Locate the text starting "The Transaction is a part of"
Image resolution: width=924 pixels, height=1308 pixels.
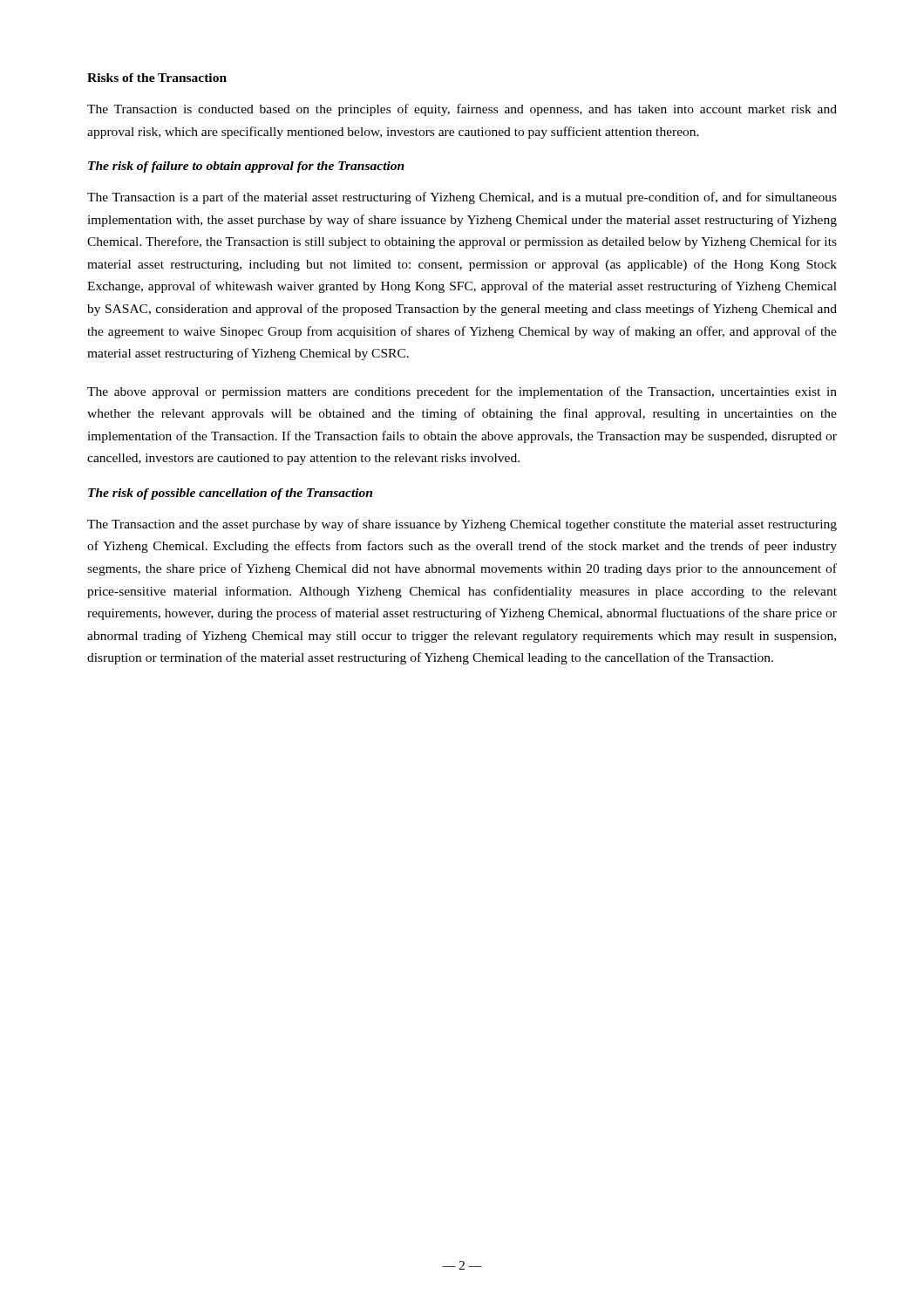(x=462, y=275)
